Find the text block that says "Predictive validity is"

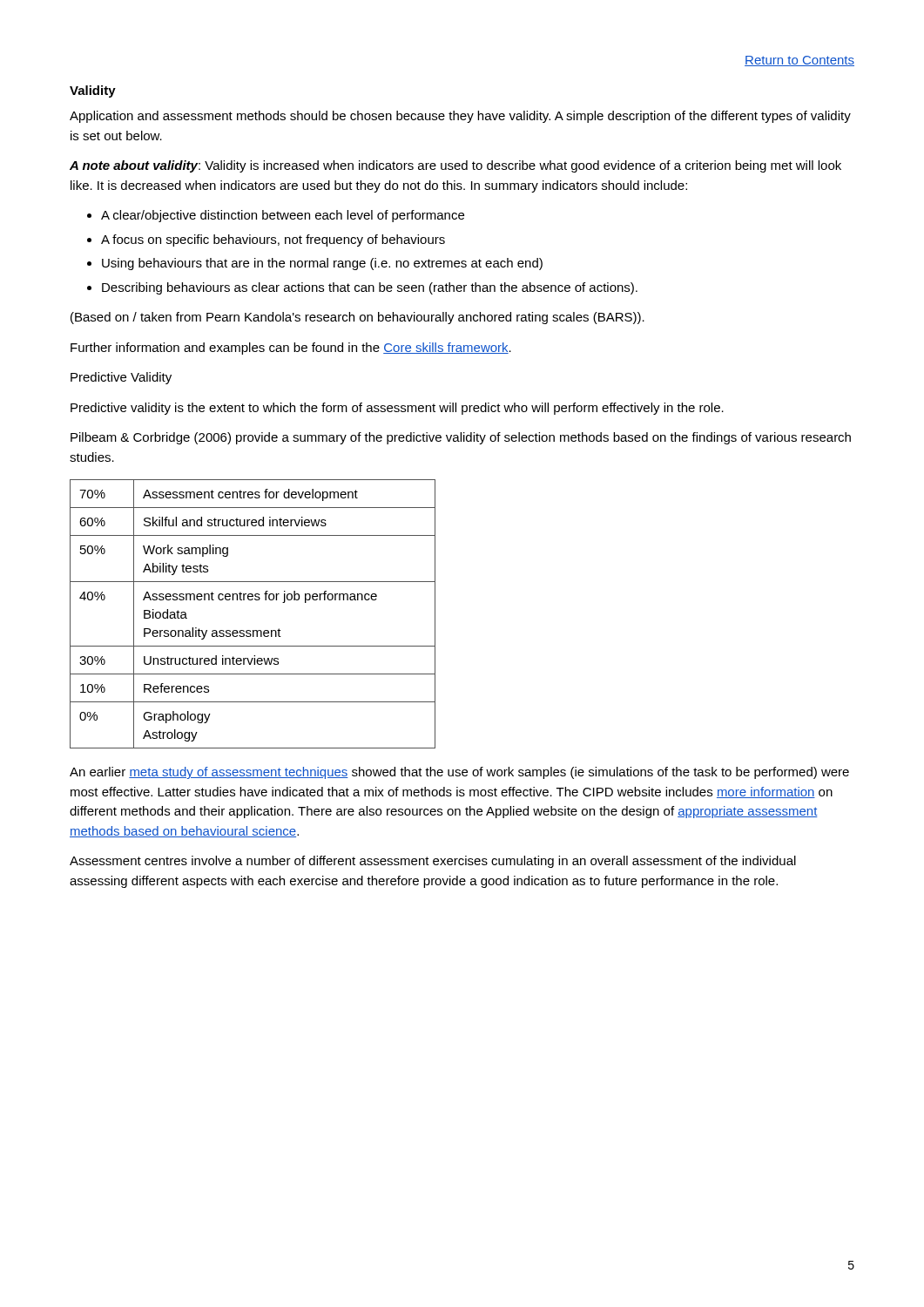point(462,408)
